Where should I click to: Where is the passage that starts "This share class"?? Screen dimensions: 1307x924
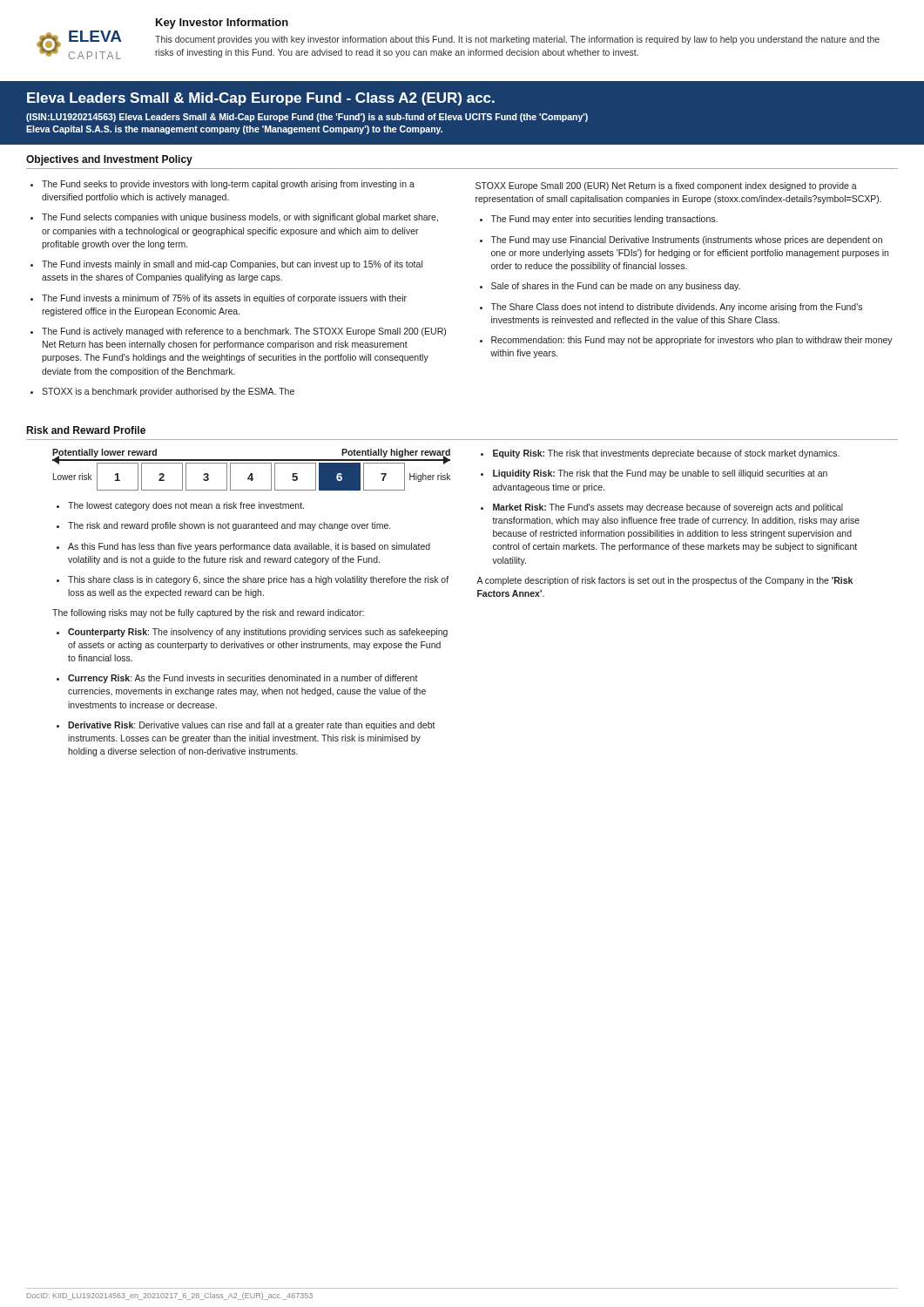tap(258, 586)
